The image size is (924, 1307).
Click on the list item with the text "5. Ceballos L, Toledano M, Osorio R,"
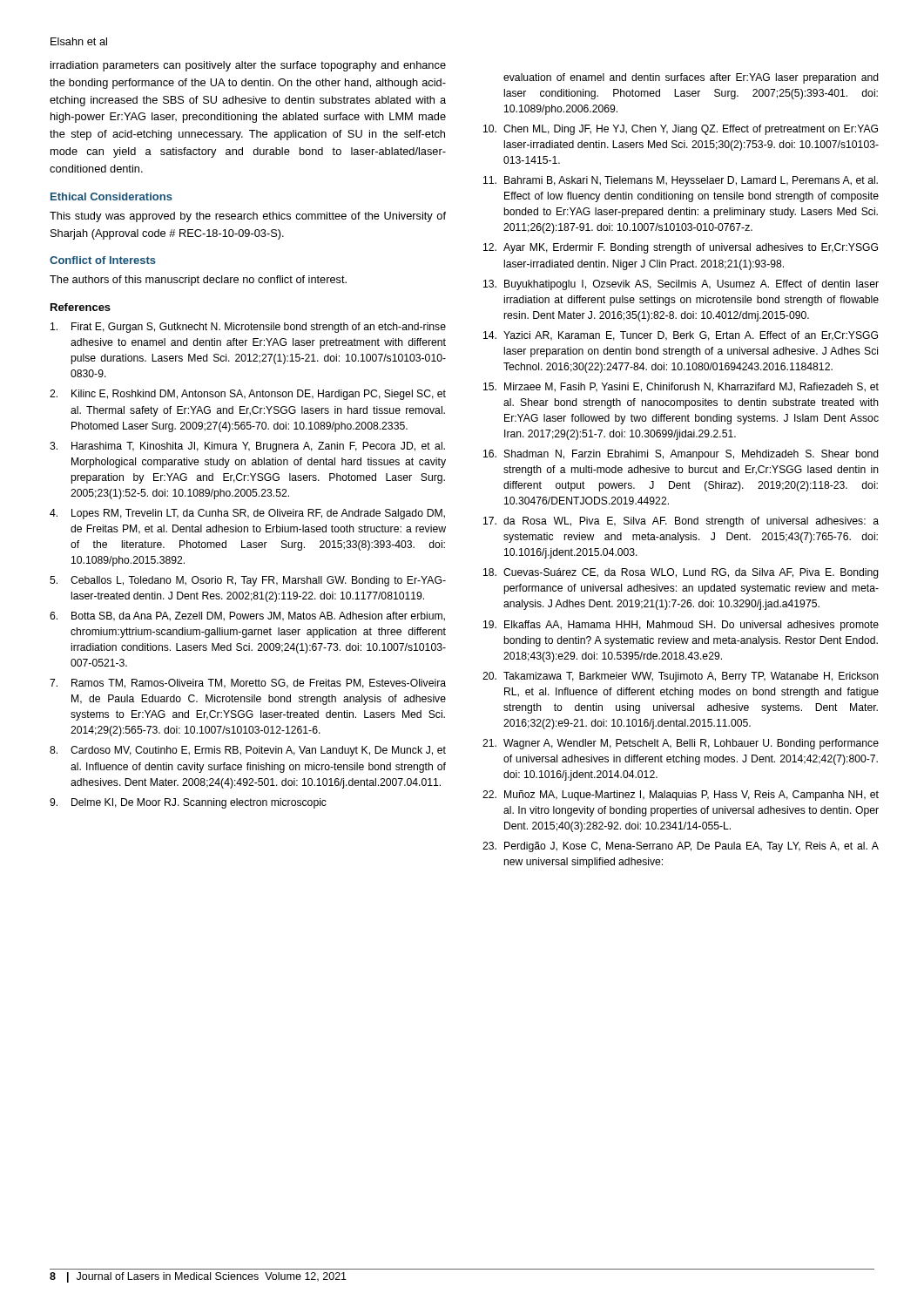[248, 588]
